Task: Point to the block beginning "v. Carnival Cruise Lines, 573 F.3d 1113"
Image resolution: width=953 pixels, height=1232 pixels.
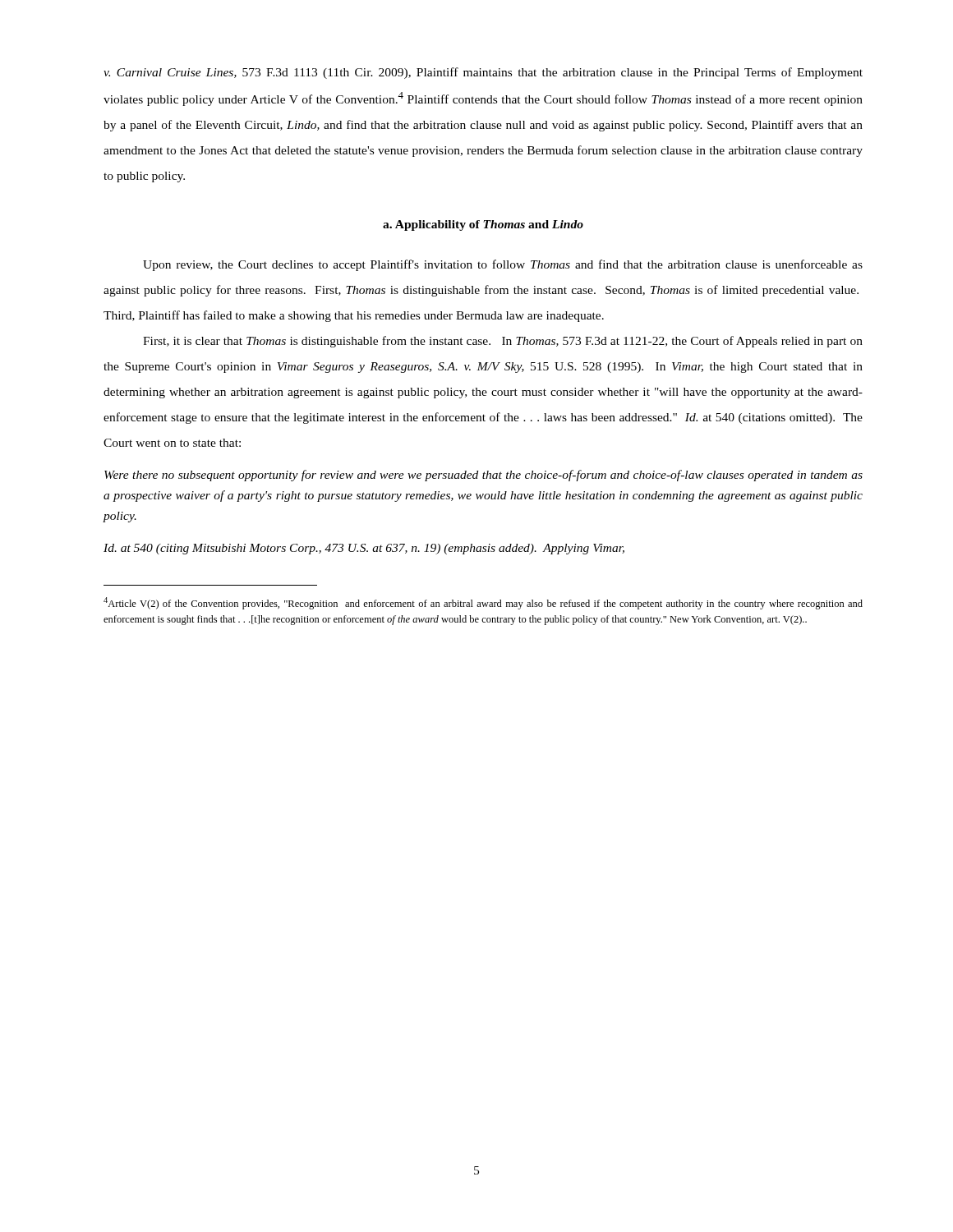Action: click(483, 124)
